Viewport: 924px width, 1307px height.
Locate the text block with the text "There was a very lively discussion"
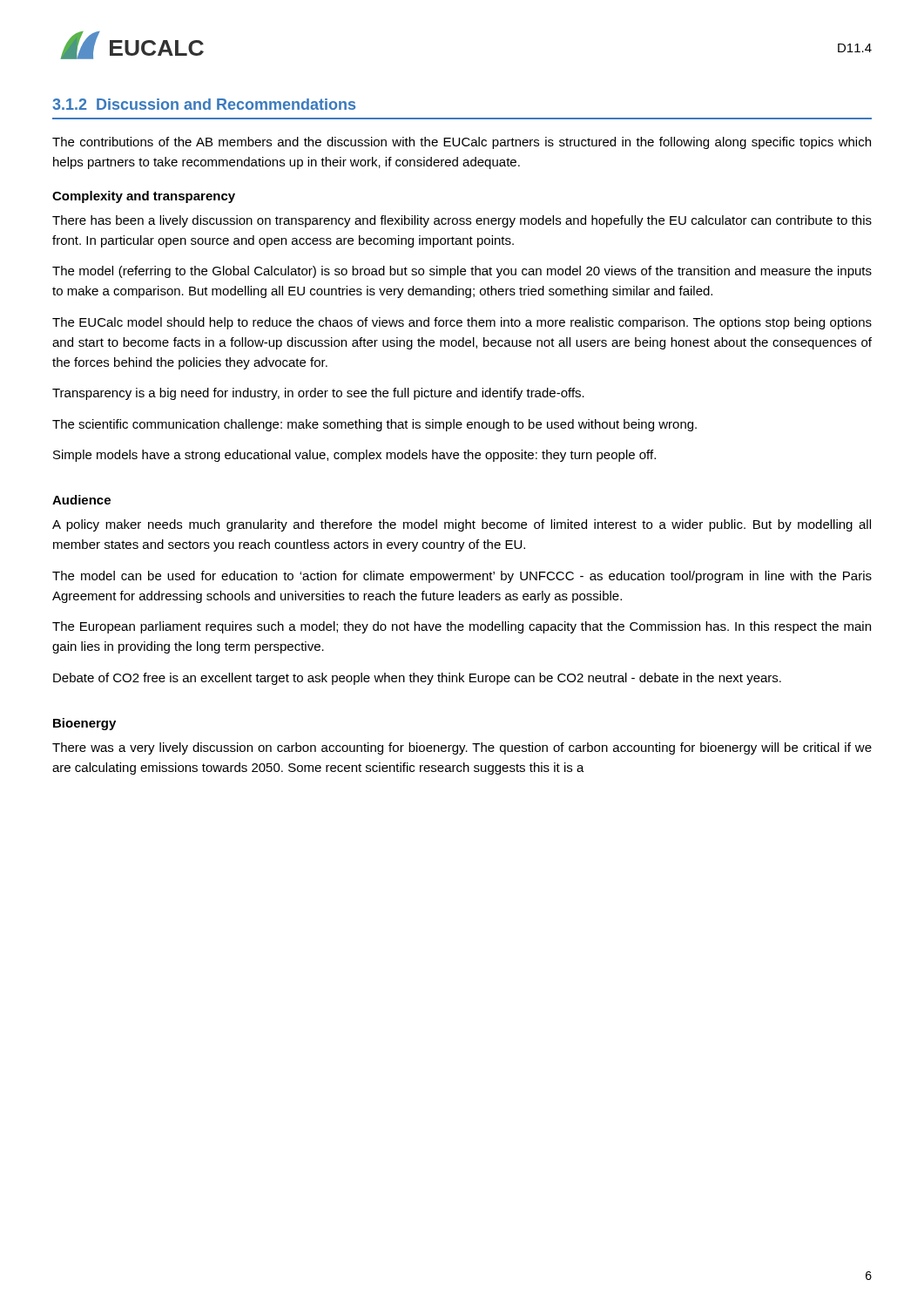462,757
